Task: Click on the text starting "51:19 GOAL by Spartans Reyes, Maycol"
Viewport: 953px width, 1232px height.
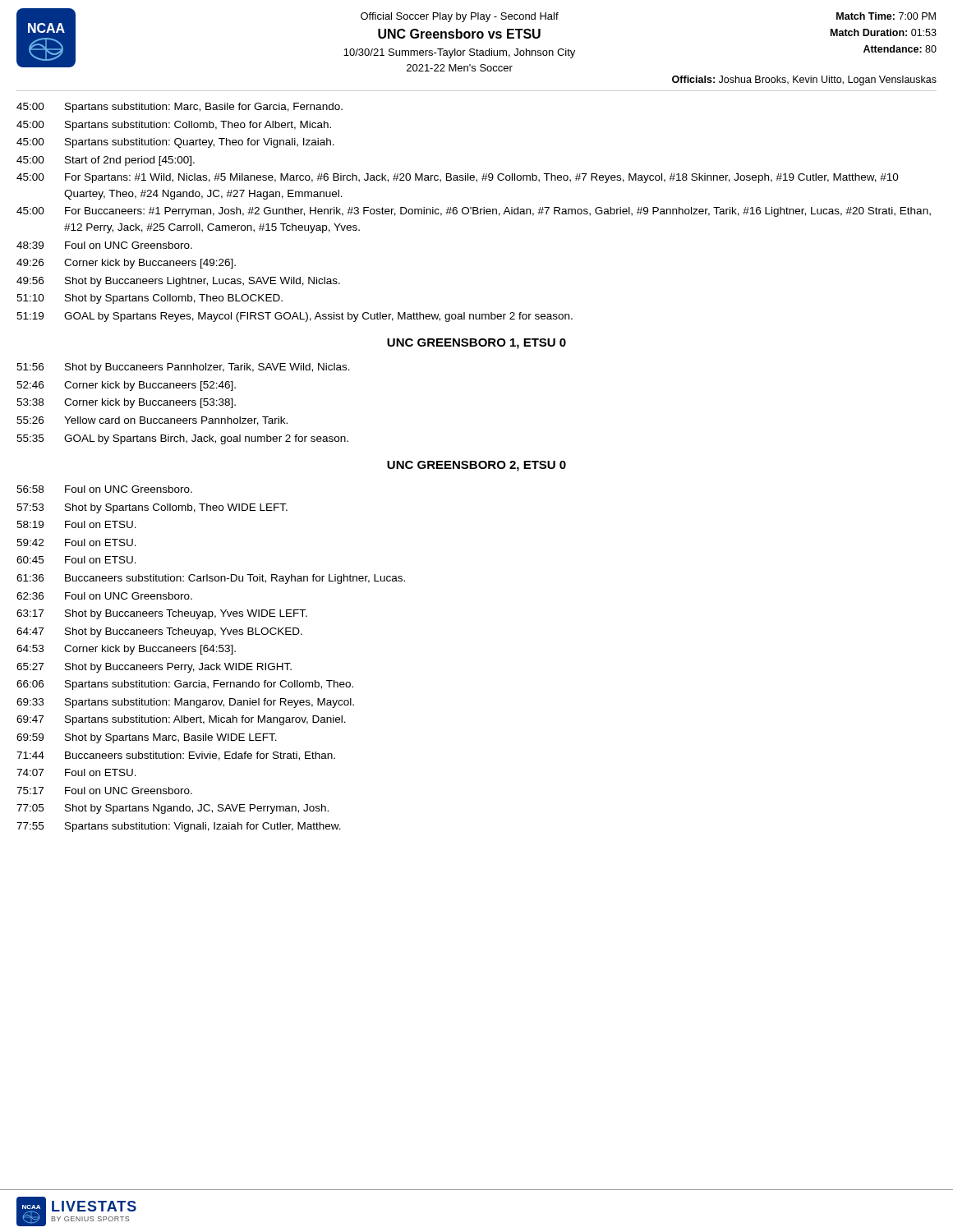Action: click(x=476, y=316)
